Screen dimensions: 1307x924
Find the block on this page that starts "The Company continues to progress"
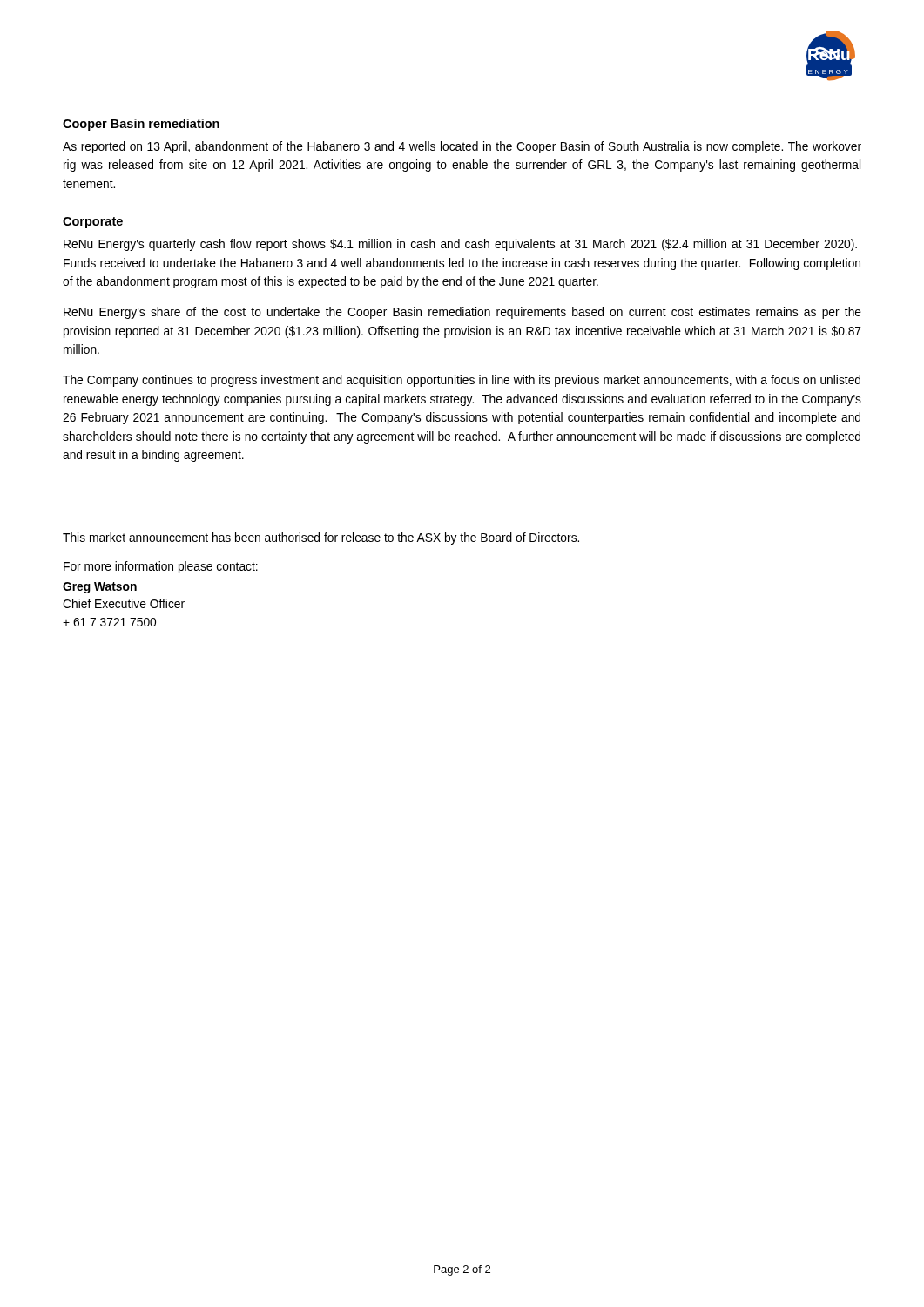click(x=462, y=418)
